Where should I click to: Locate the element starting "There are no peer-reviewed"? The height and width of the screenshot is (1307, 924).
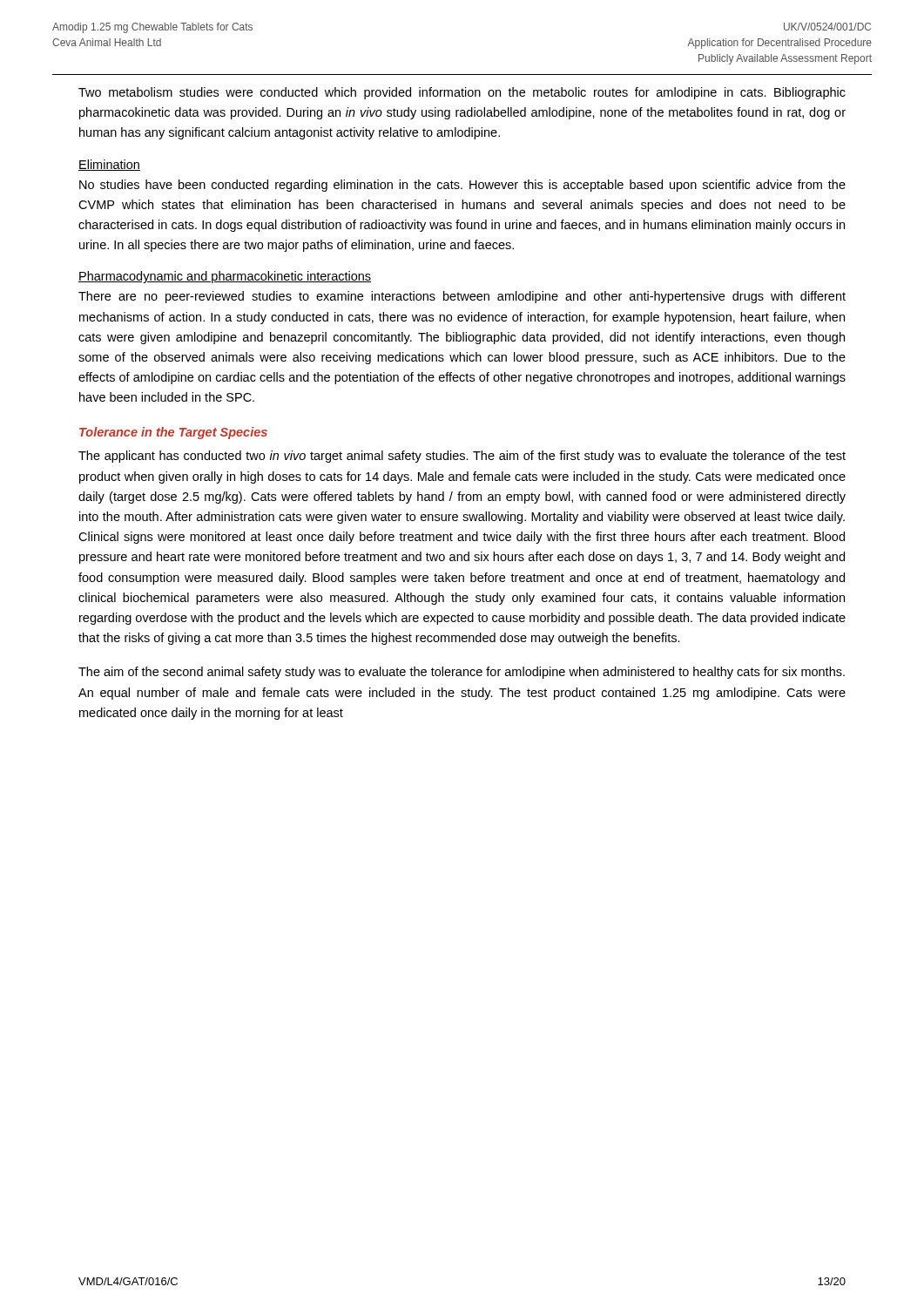462,347
